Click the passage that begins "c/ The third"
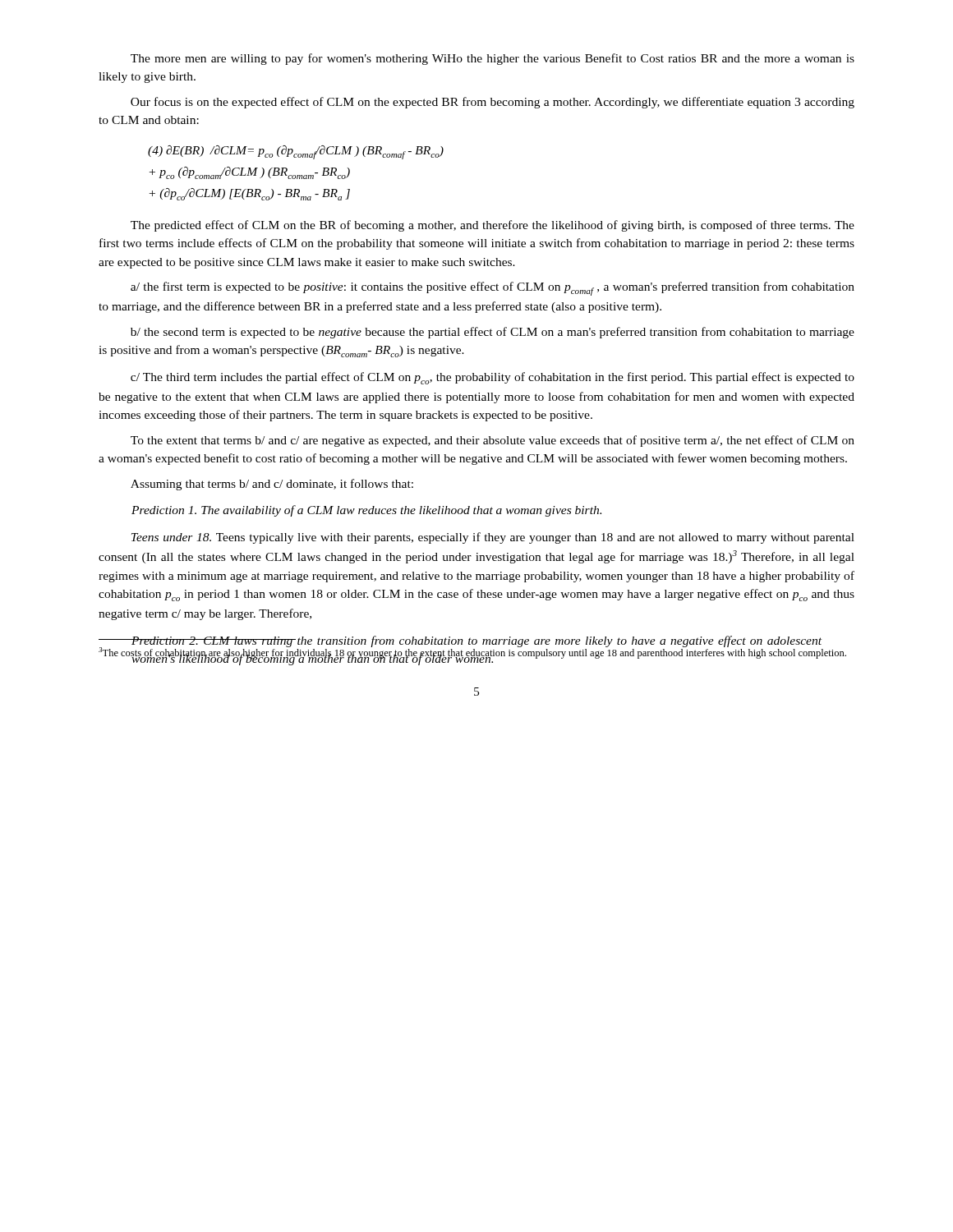The image size is (953, 1232). pos(476,395)
